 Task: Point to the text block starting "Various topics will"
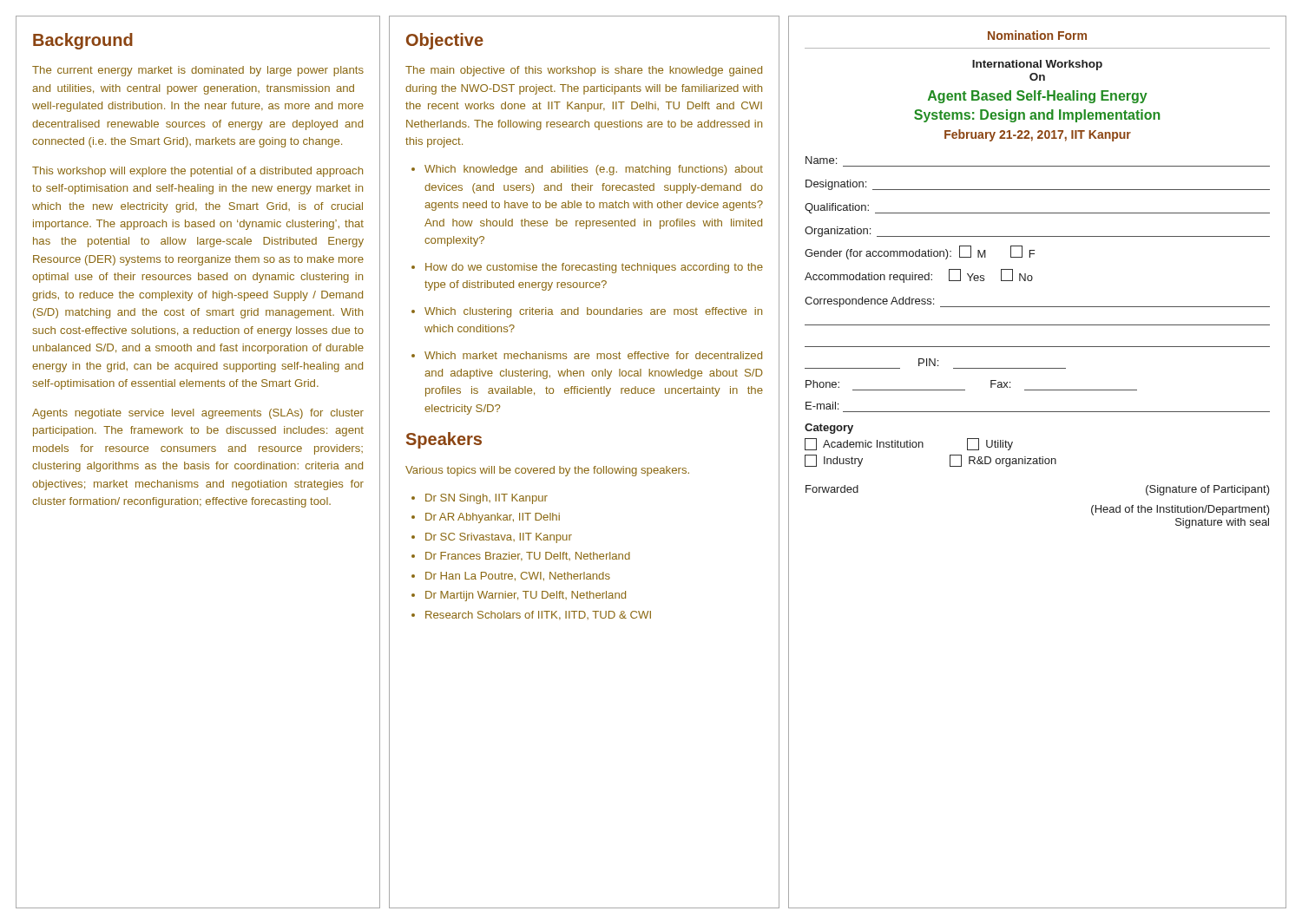coord(584,470)
